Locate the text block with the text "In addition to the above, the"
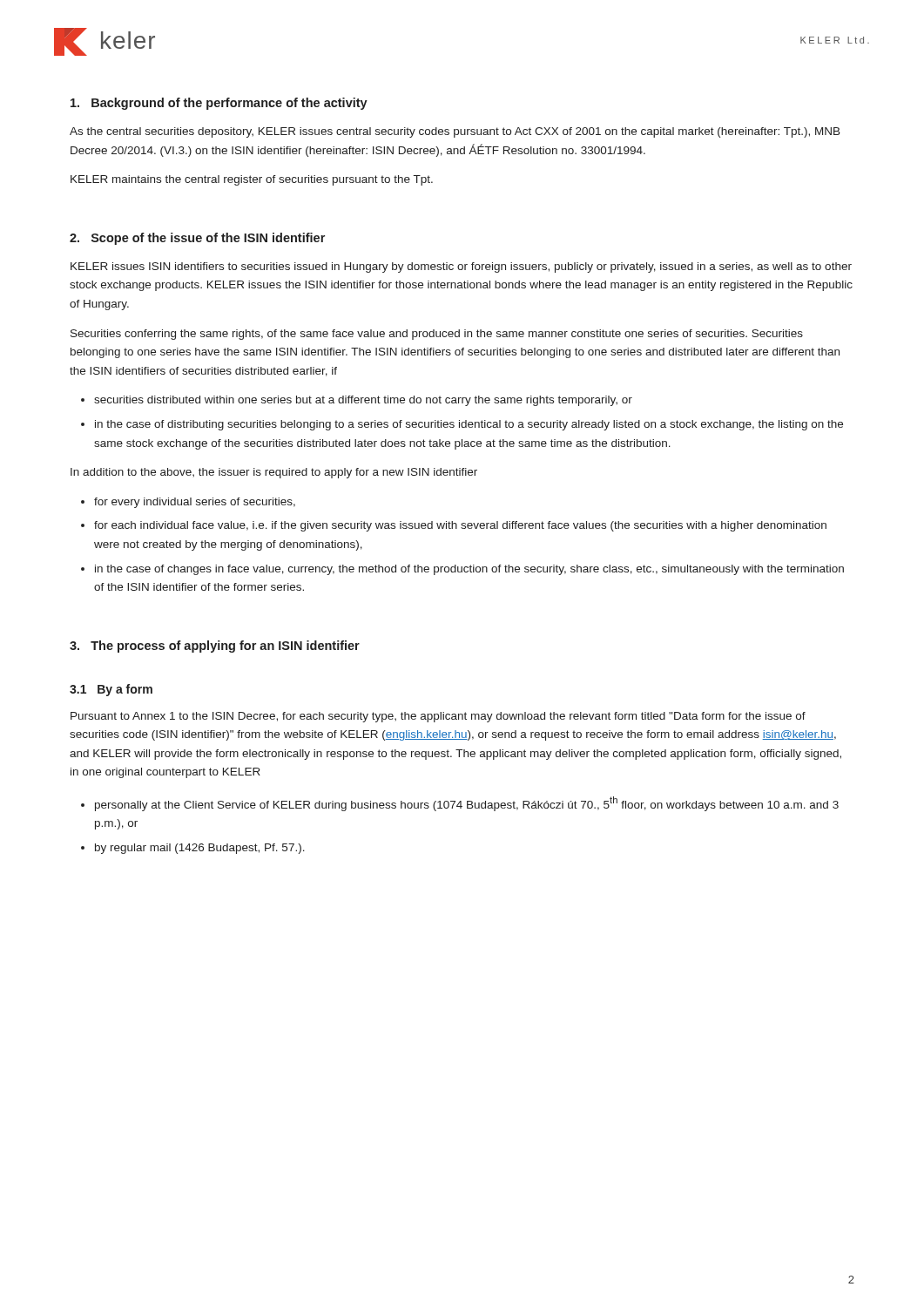 274,472
